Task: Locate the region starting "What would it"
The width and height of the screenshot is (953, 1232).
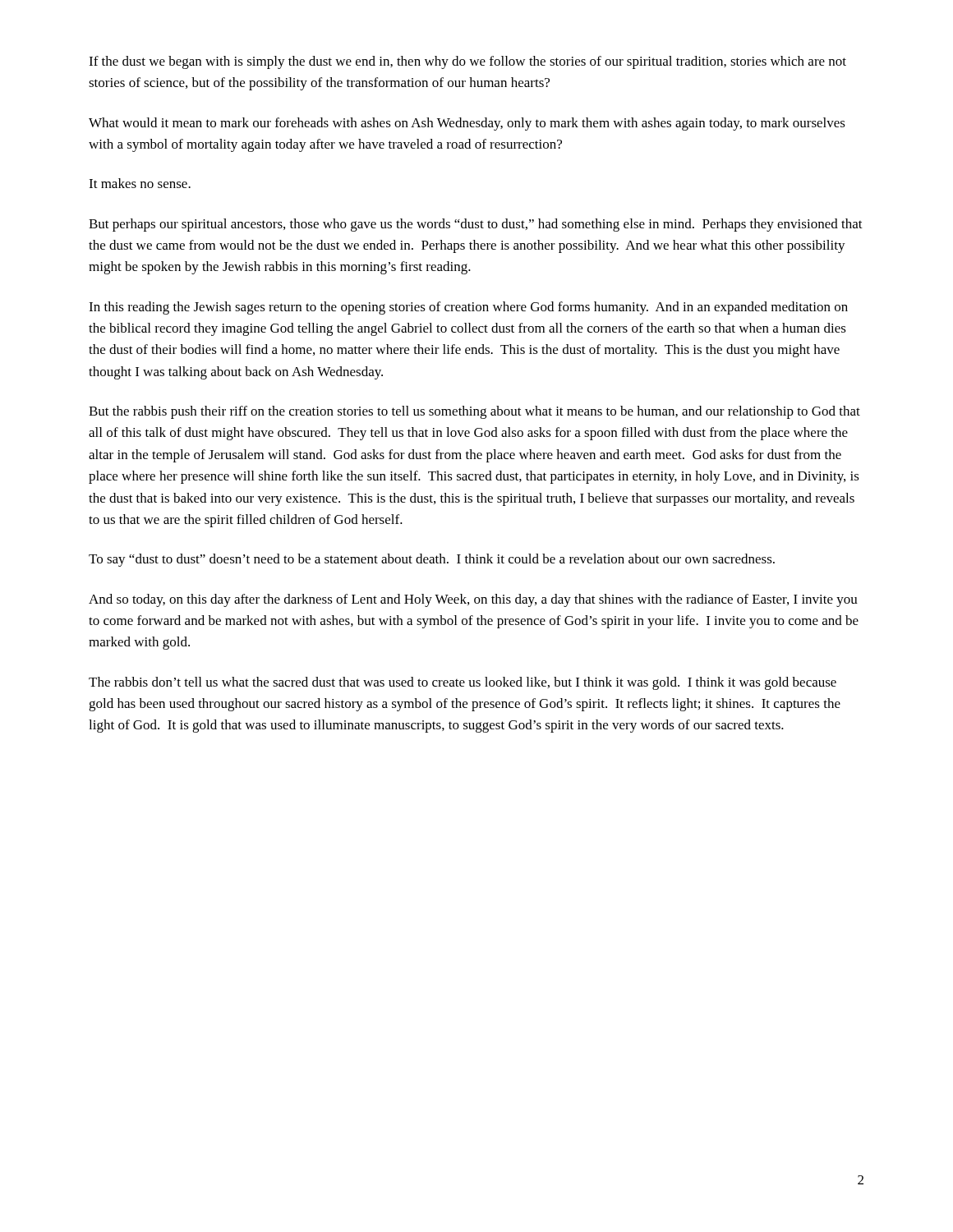Action: (467, 133)
